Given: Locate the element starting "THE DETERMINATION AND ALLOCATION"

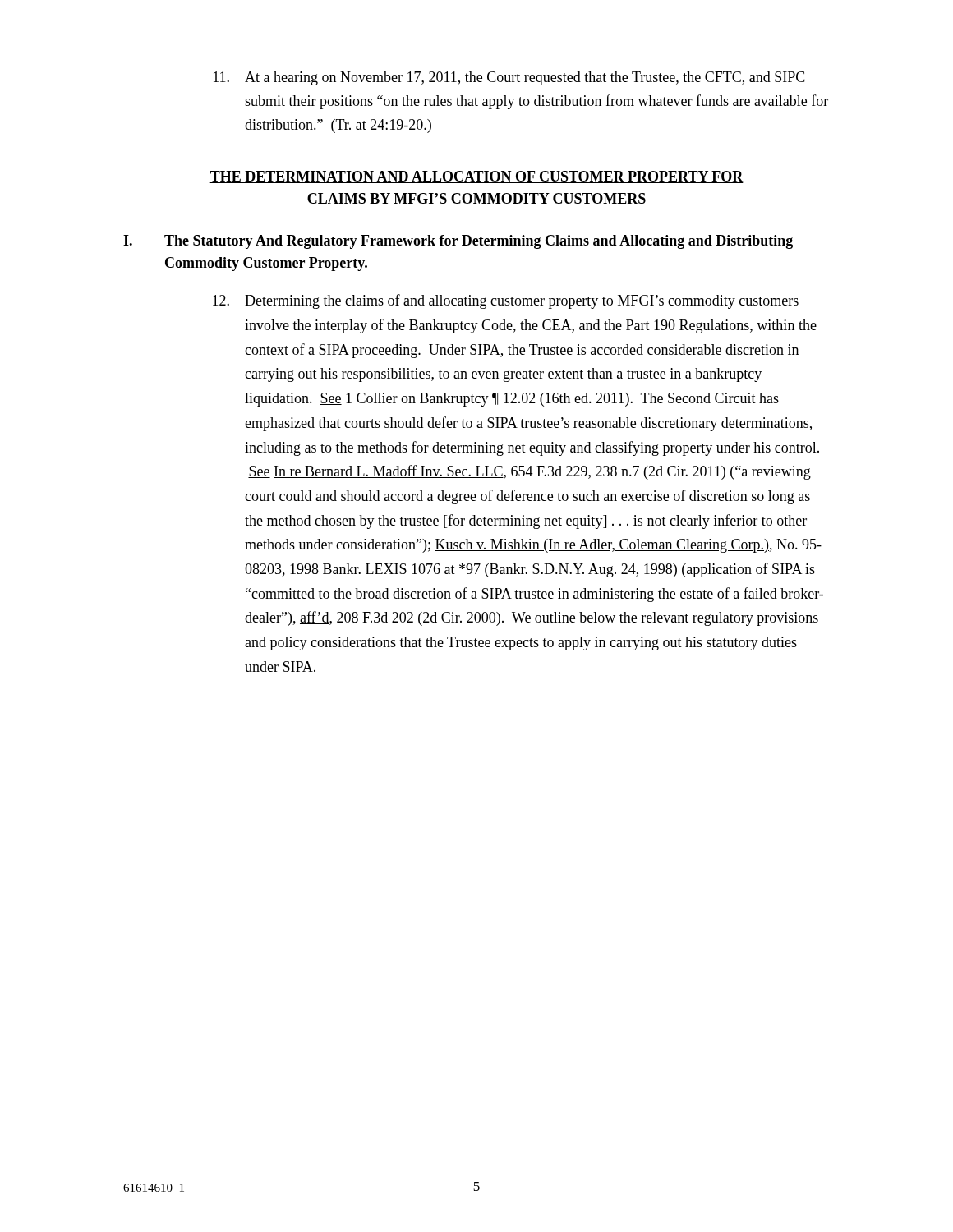Looking at the screenshot, I should (x=476, y=188).
